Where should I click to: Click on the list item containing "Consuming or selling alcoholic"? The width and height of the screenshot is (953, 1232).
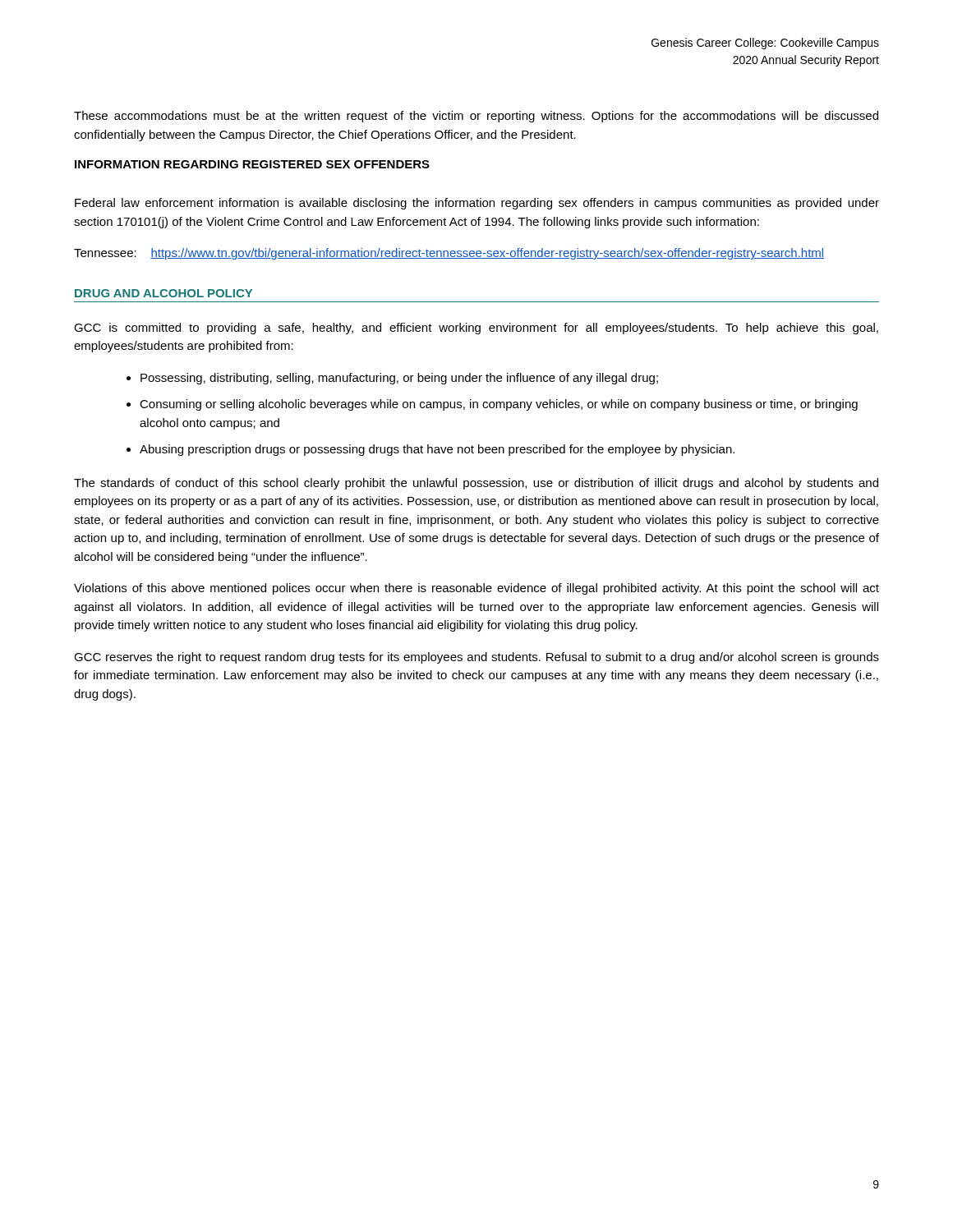click(x=499, y=413)
